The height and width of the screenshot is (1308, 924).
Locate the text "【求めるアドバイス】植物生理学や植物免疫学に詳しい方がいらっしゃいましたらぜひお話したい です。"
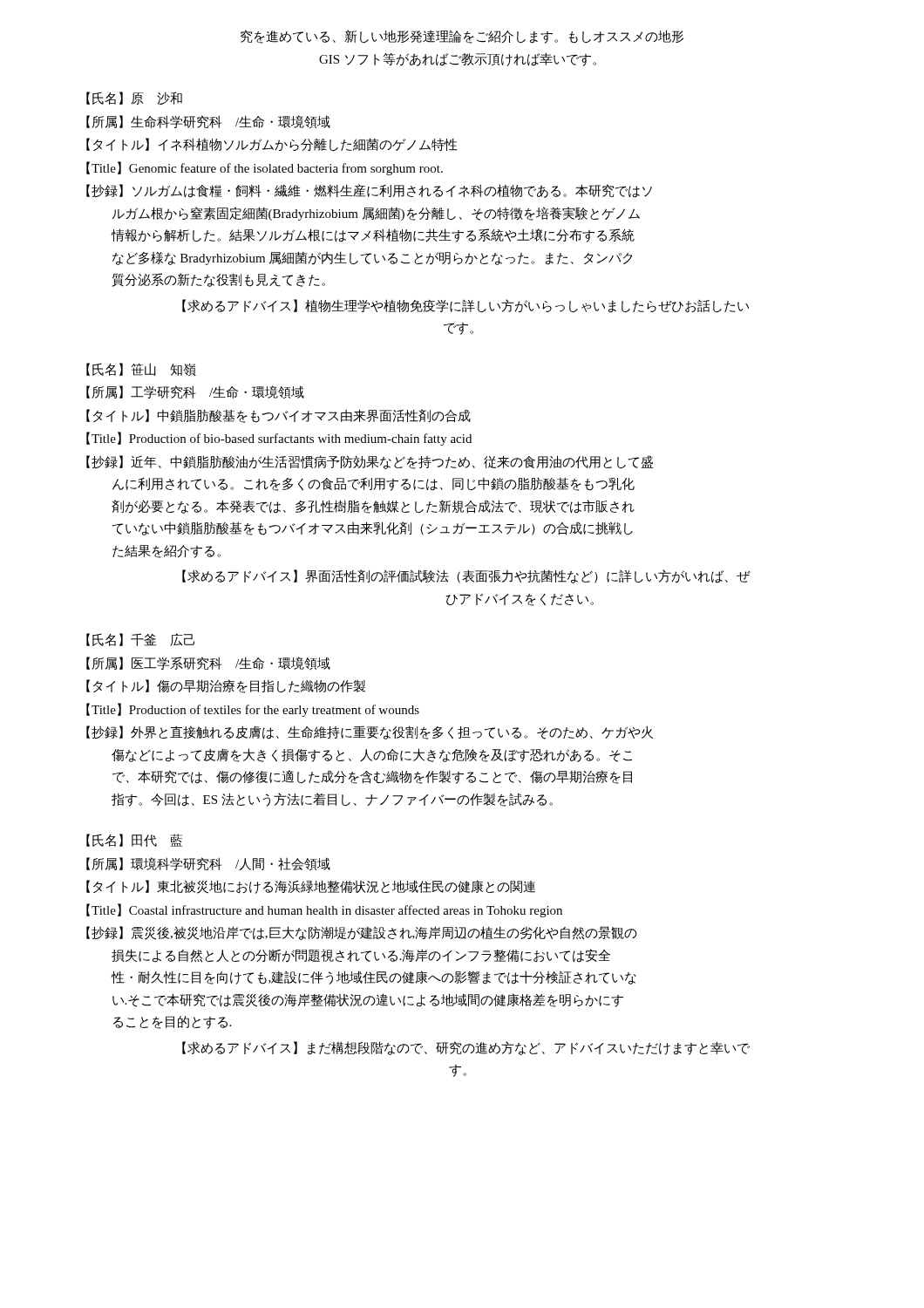pos(462,317)
